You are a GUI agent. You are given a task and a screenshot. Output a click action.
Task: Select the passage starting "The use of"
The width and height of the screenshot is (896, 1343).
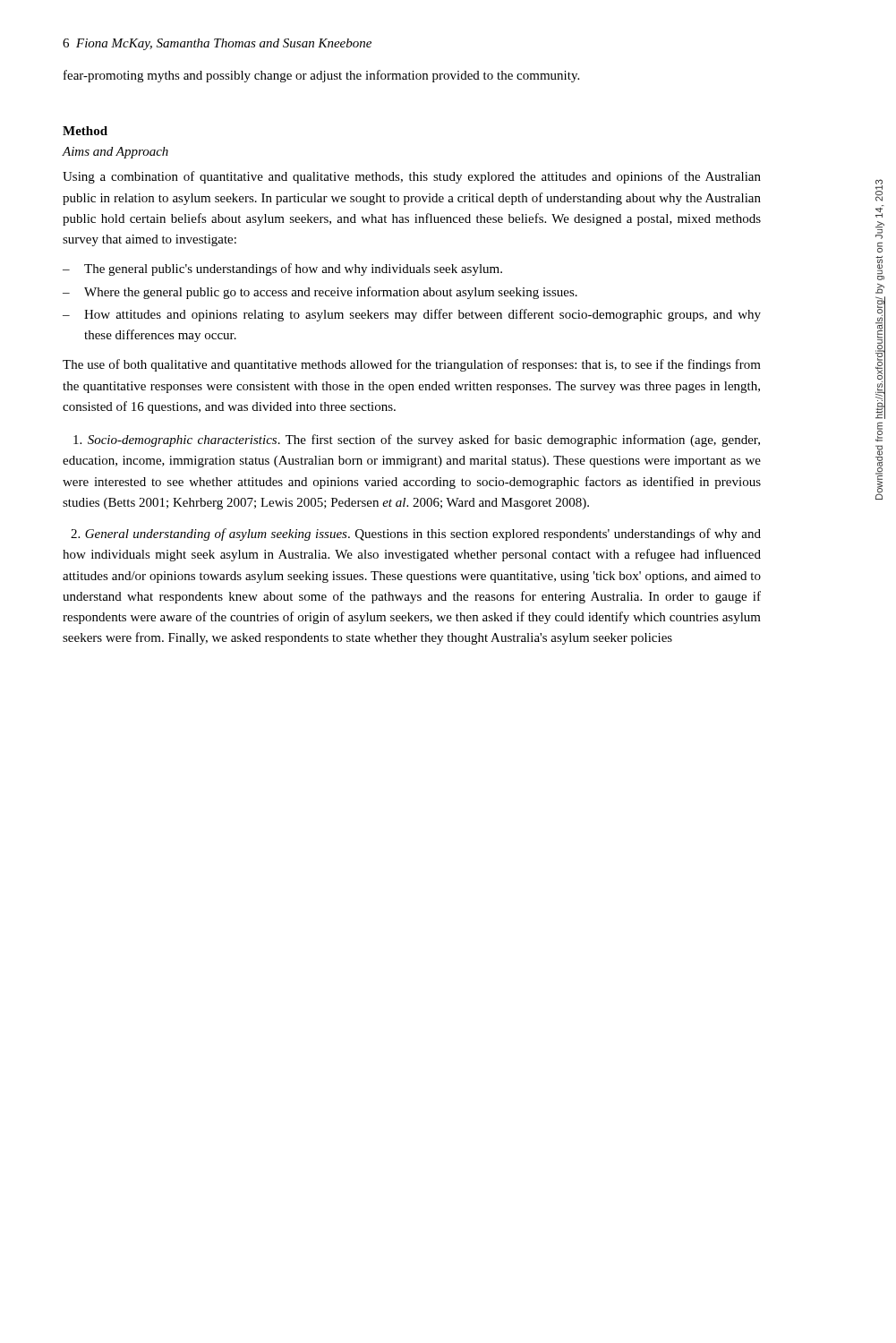pos(412,385)
